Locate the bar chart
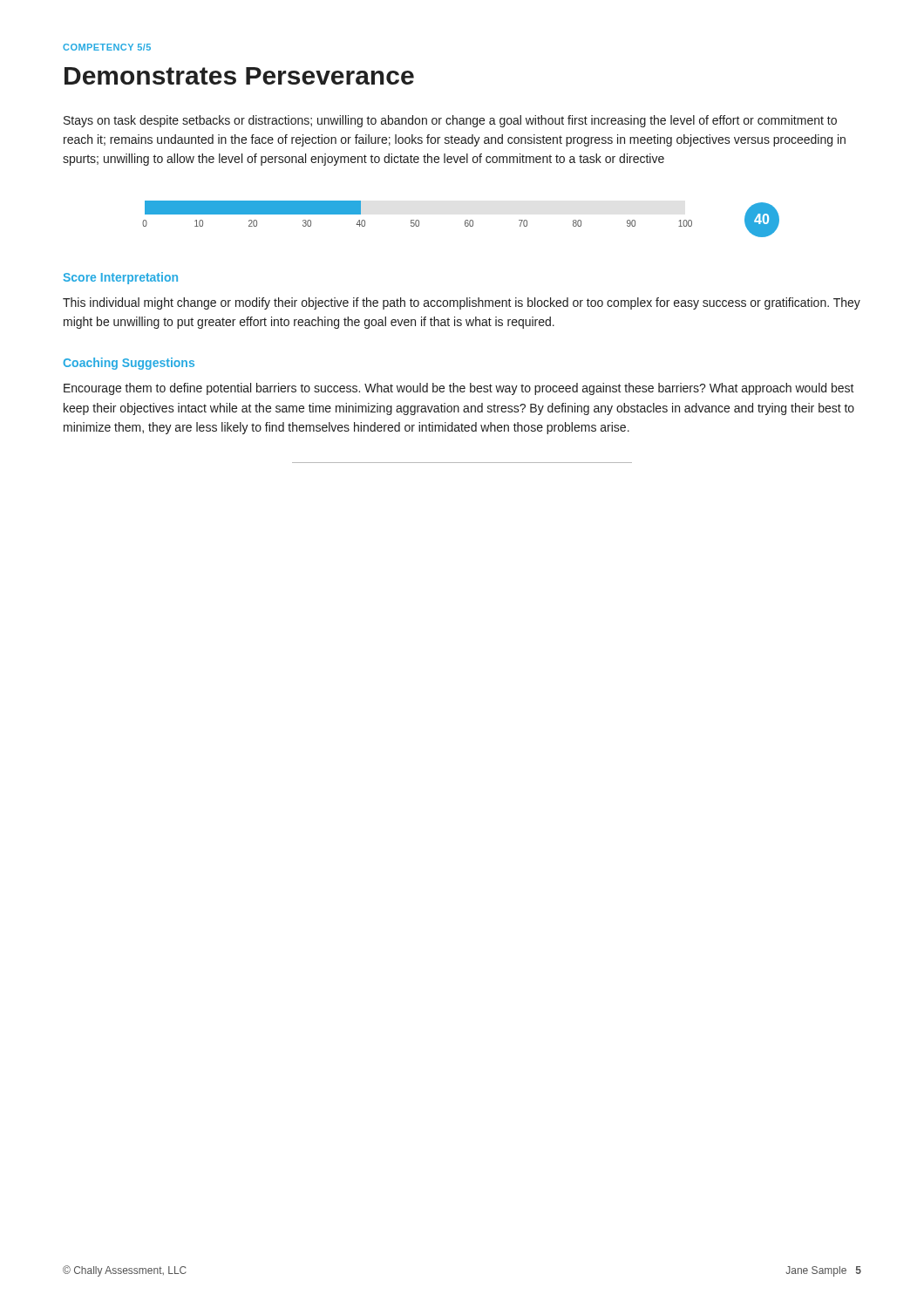Screen dimensions: 1308x924 (x=462, y=219)
